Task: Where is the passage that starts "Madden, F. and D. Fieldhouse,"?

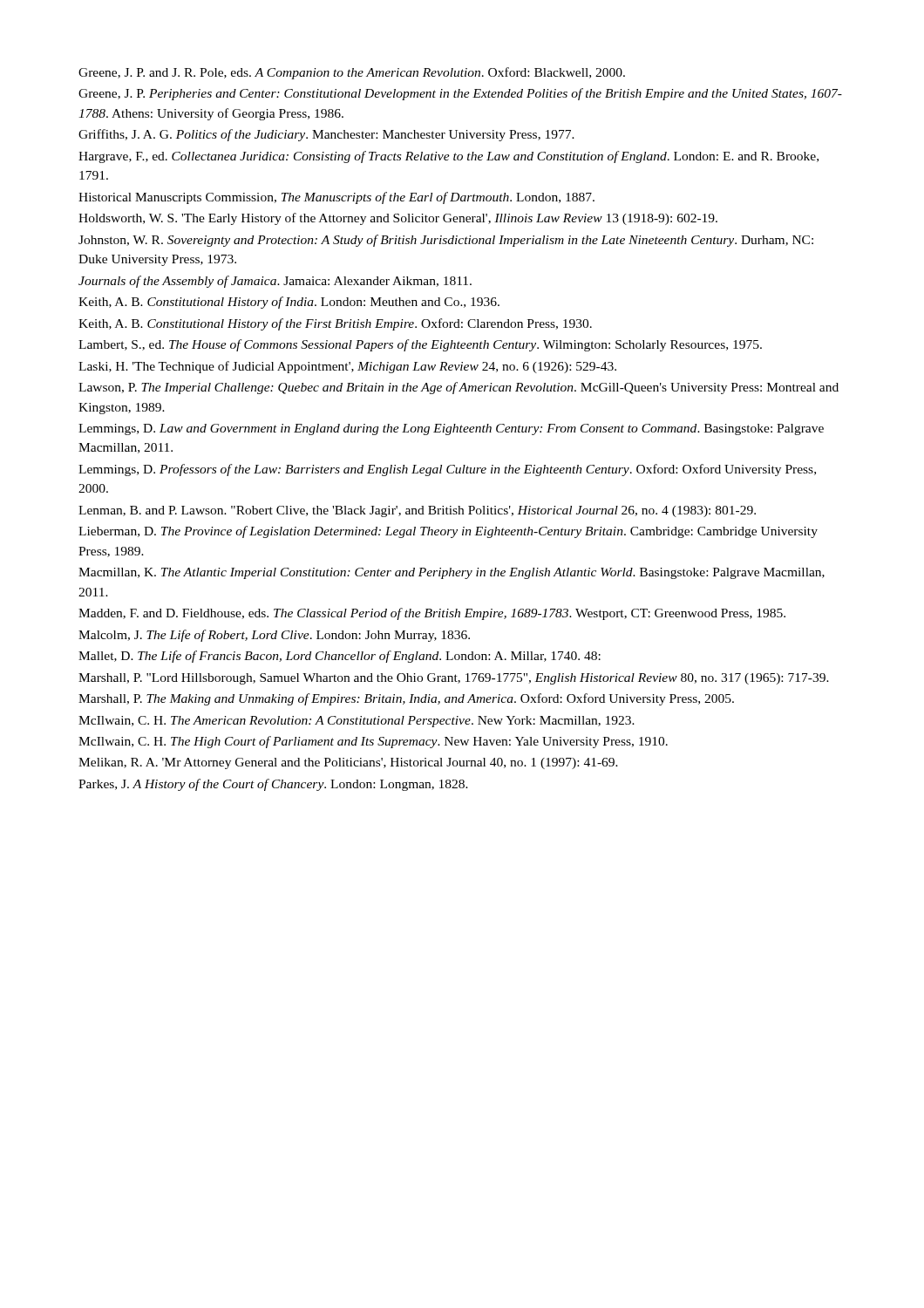Action: point(432,613)
